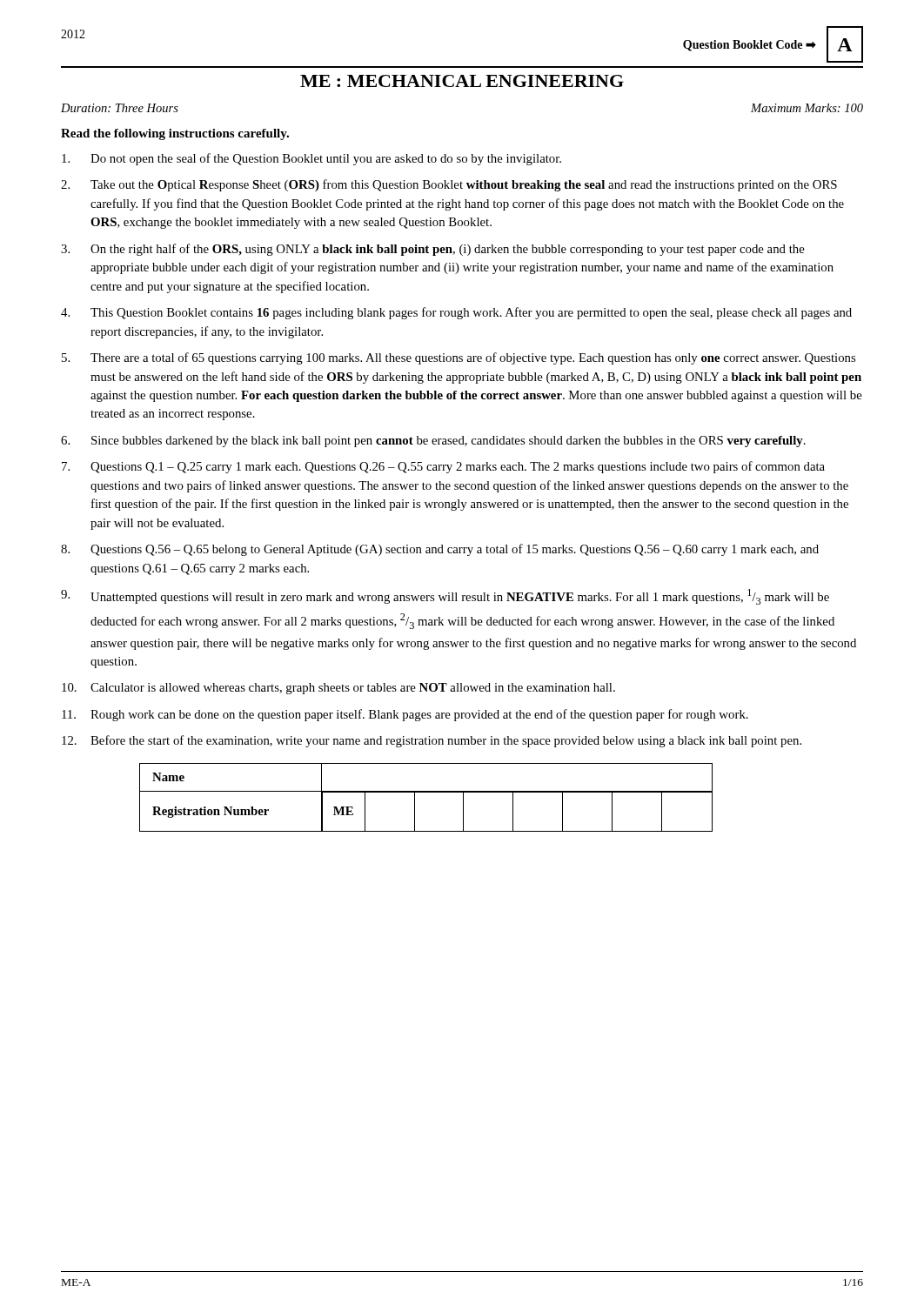Locate the block starting "6. Since bubbles darkened by the black"

pyautogui.click(x=462, y=441)
